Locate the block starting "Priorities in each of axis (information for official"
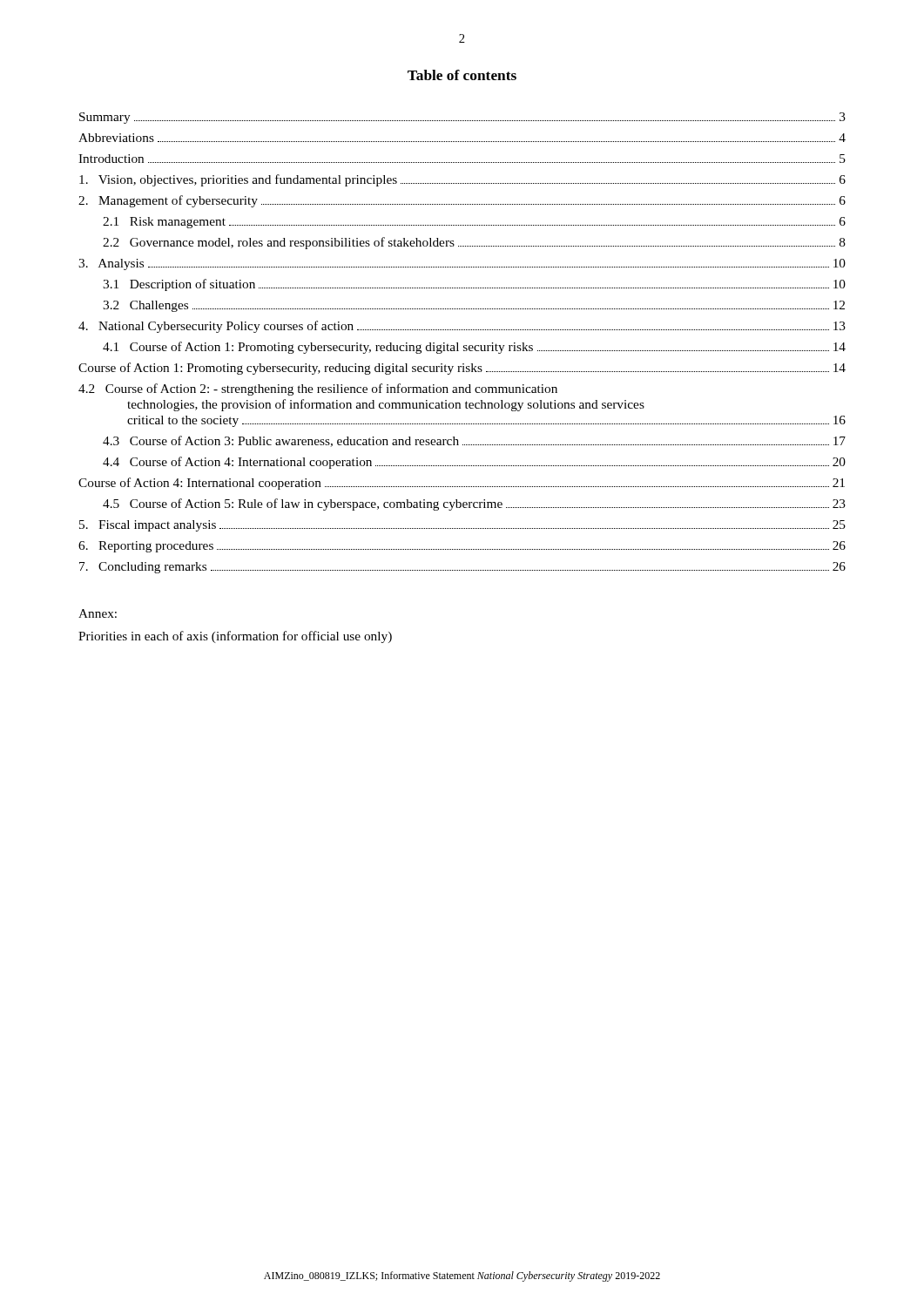 pyautogui.click(x=235, y=636)
